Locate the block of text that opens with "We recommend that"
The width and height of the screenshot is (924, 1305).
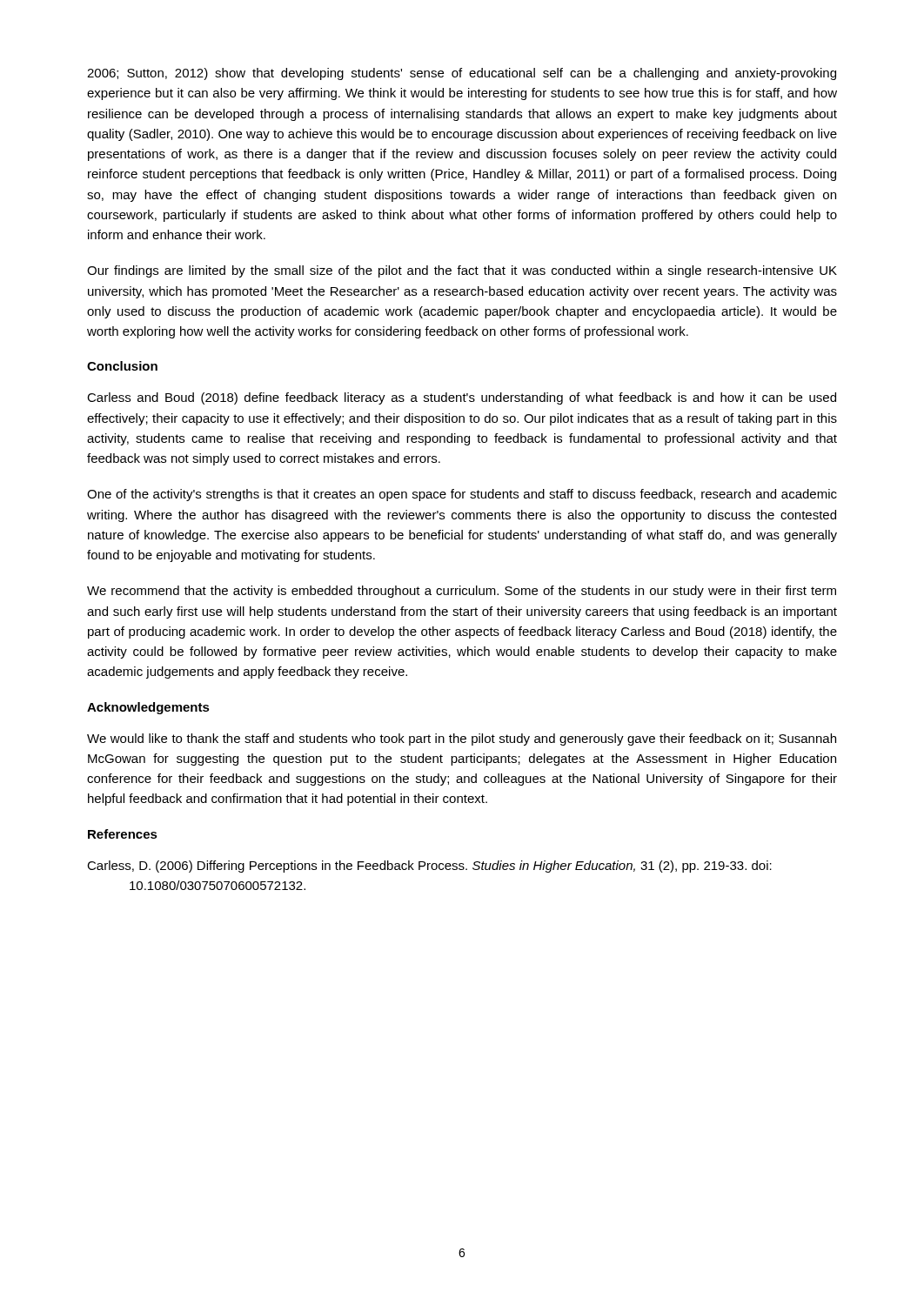point(462,631)
